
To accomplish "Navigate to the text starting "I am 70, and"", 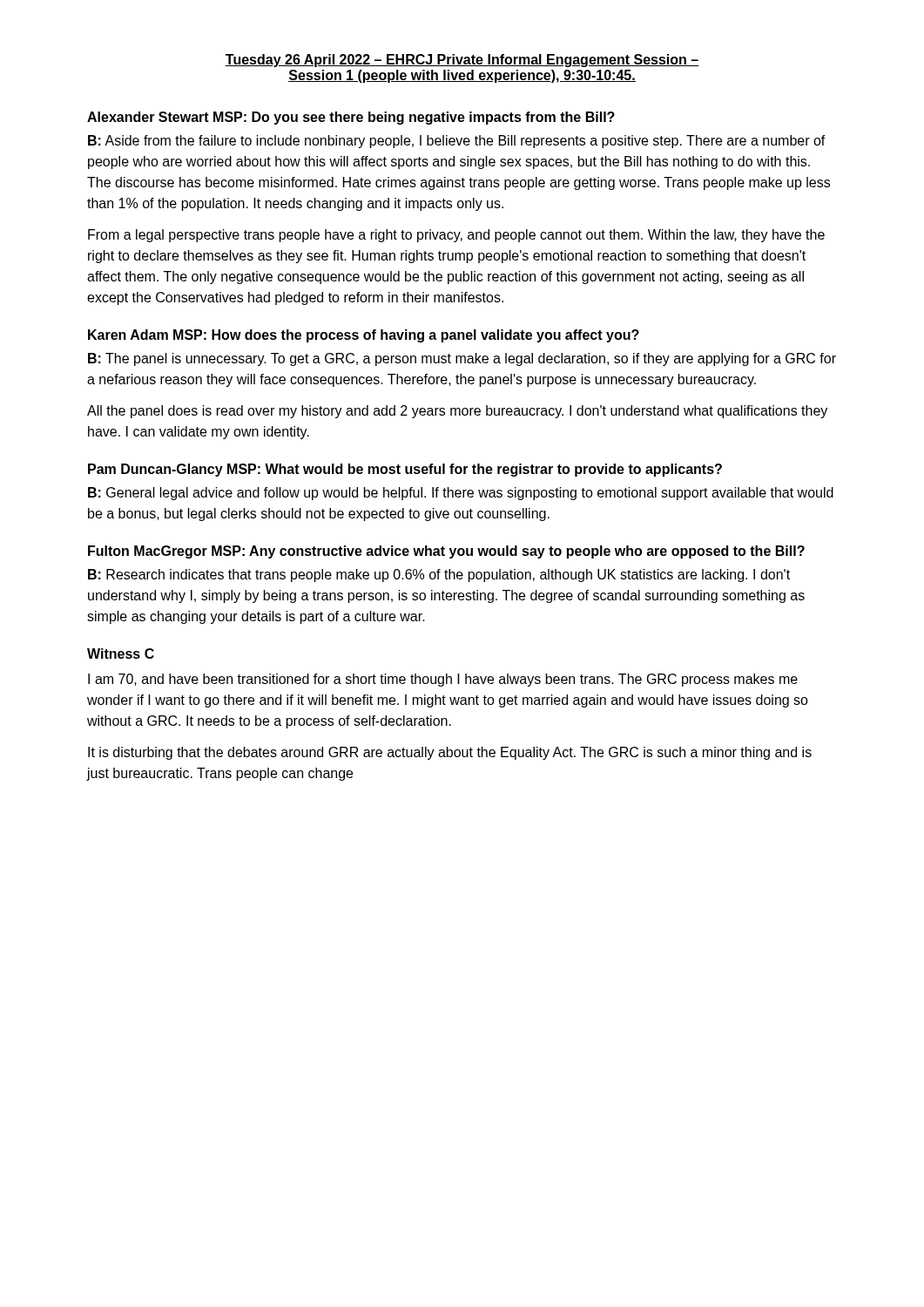I will [x=448, y=700].
